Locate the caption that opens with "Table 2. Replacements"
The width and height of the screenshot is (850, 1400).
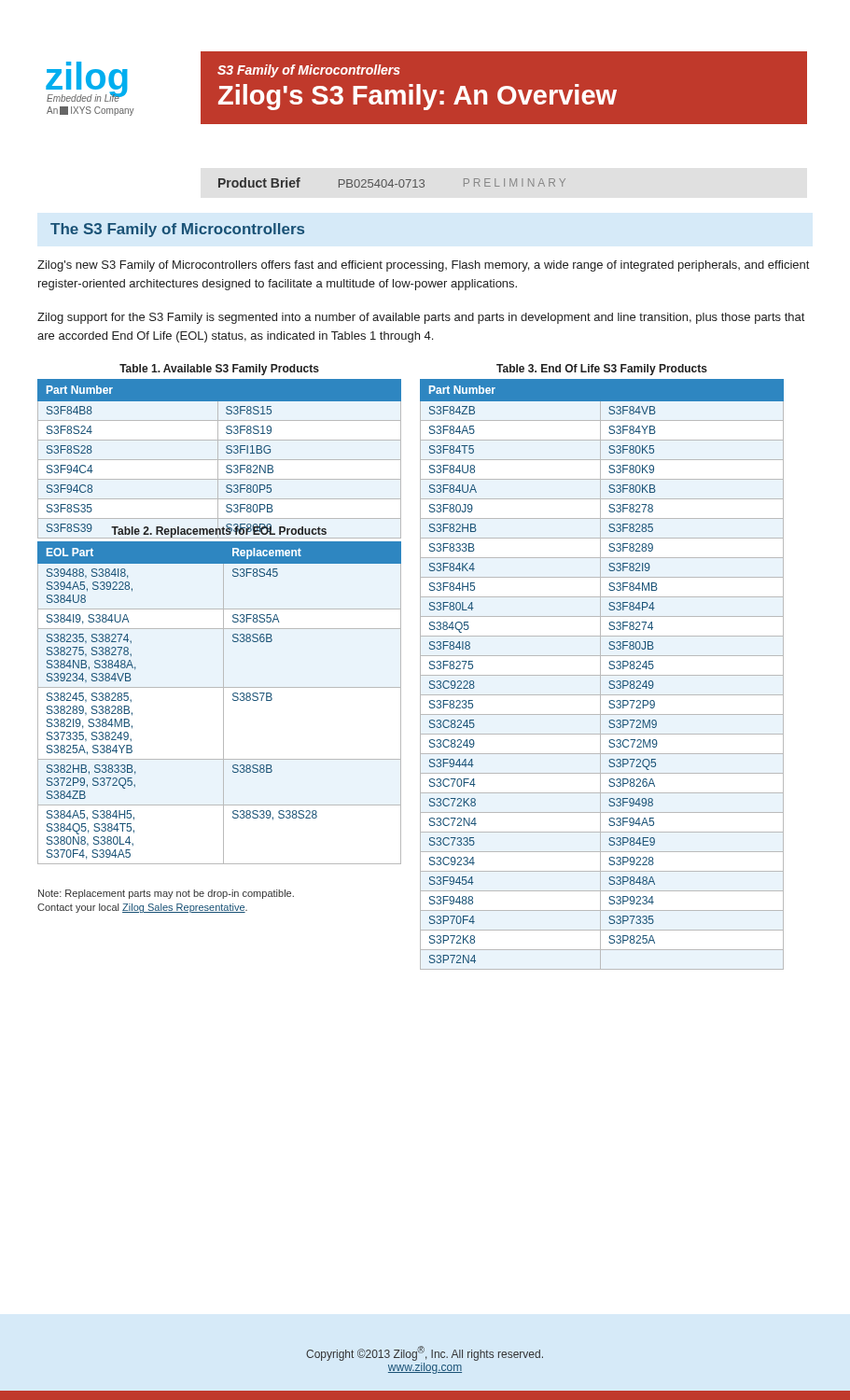(x=219, y=531)
